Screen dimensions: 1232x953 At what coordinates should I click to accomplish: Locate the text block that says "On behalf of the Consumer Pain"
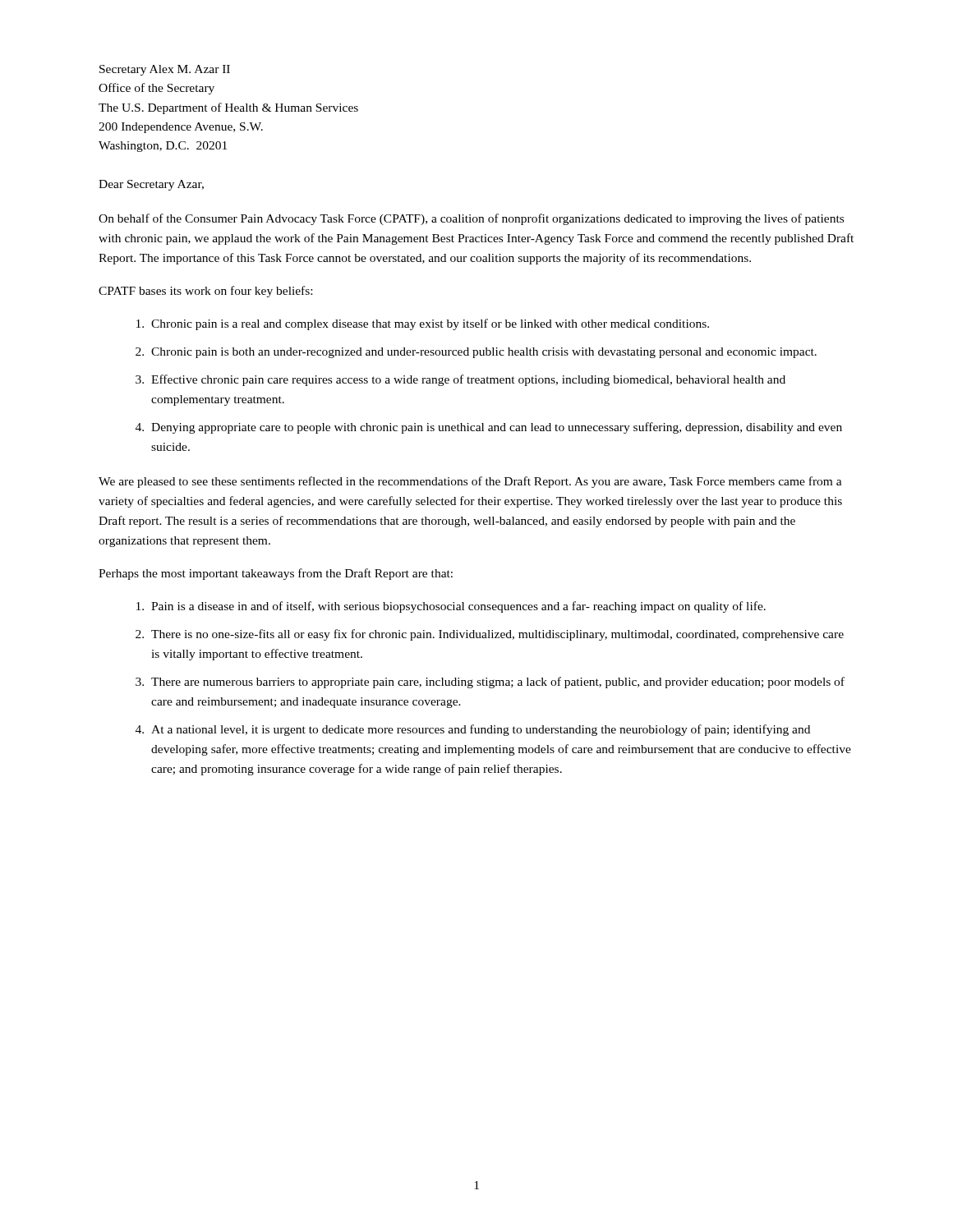[476, 237]
